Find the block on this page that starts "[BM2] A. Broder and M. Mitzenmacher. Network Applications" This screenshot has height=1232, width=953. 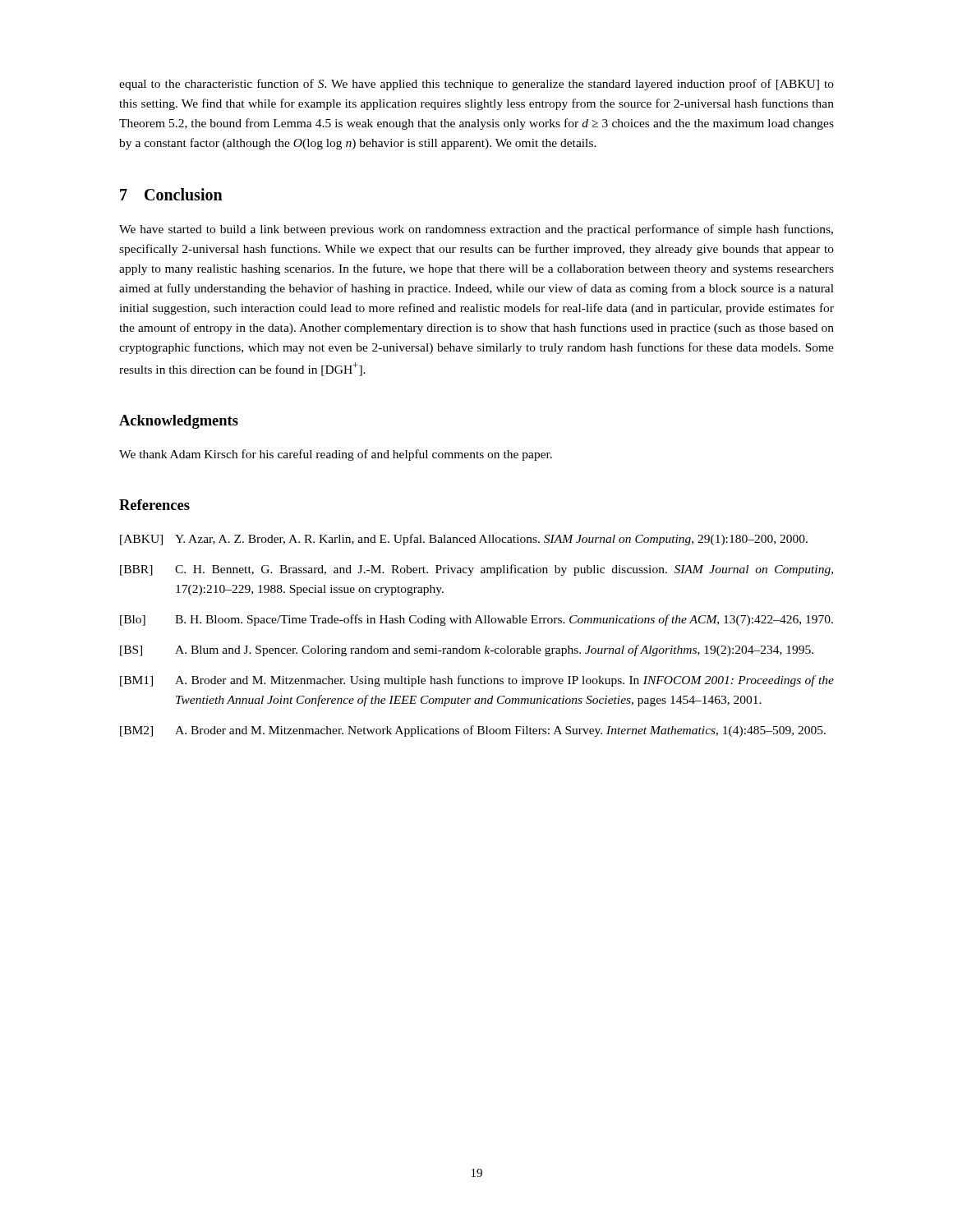tap(476, 730)
